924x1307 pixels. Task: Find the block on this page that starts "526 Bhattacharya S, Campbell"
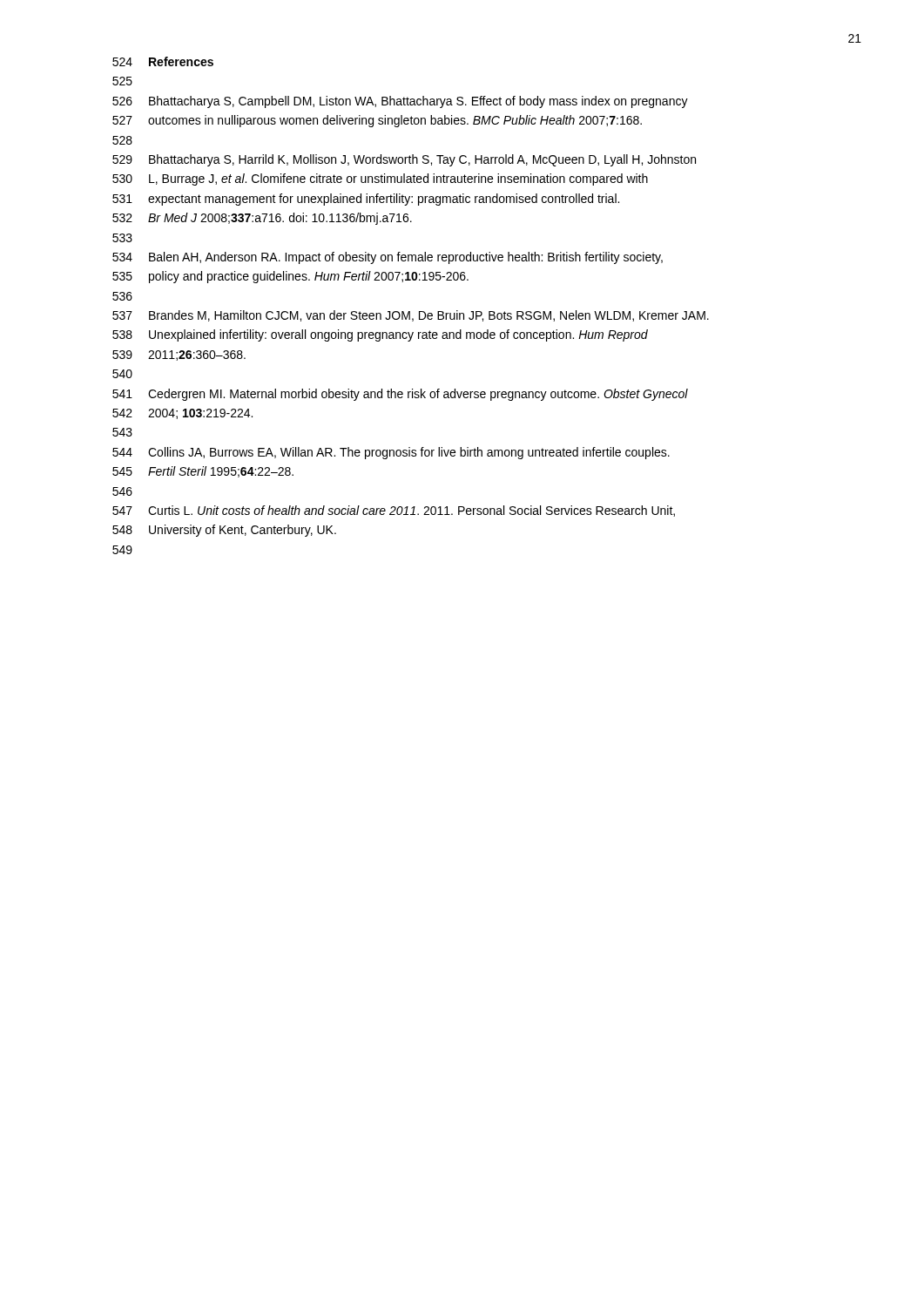click(x=475, y=111)
